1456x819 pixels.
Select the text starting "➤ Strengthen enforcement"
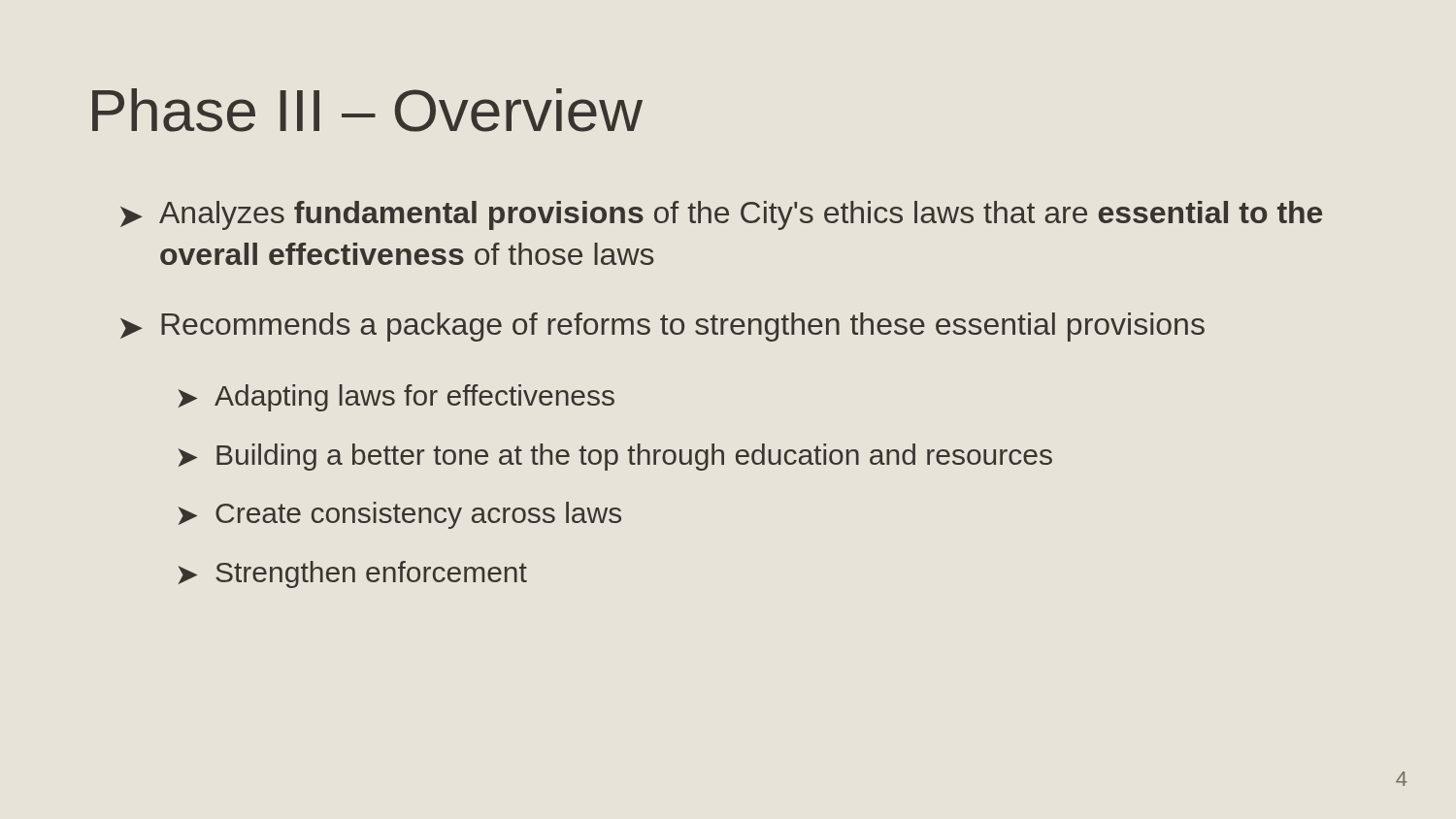tap(352, 574)
